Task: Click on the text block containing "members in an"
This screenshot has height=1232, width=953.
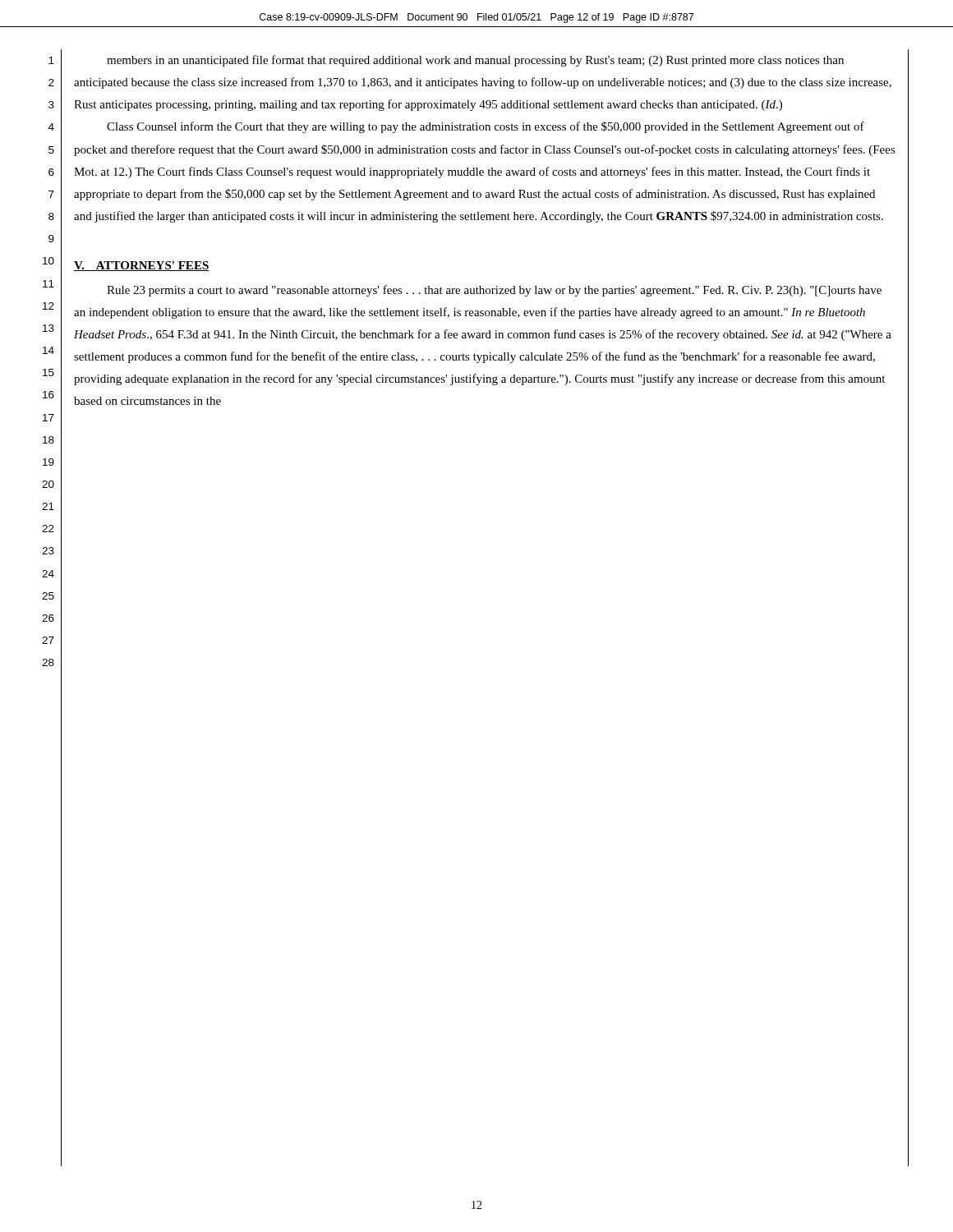Action: tap(485, 83)
